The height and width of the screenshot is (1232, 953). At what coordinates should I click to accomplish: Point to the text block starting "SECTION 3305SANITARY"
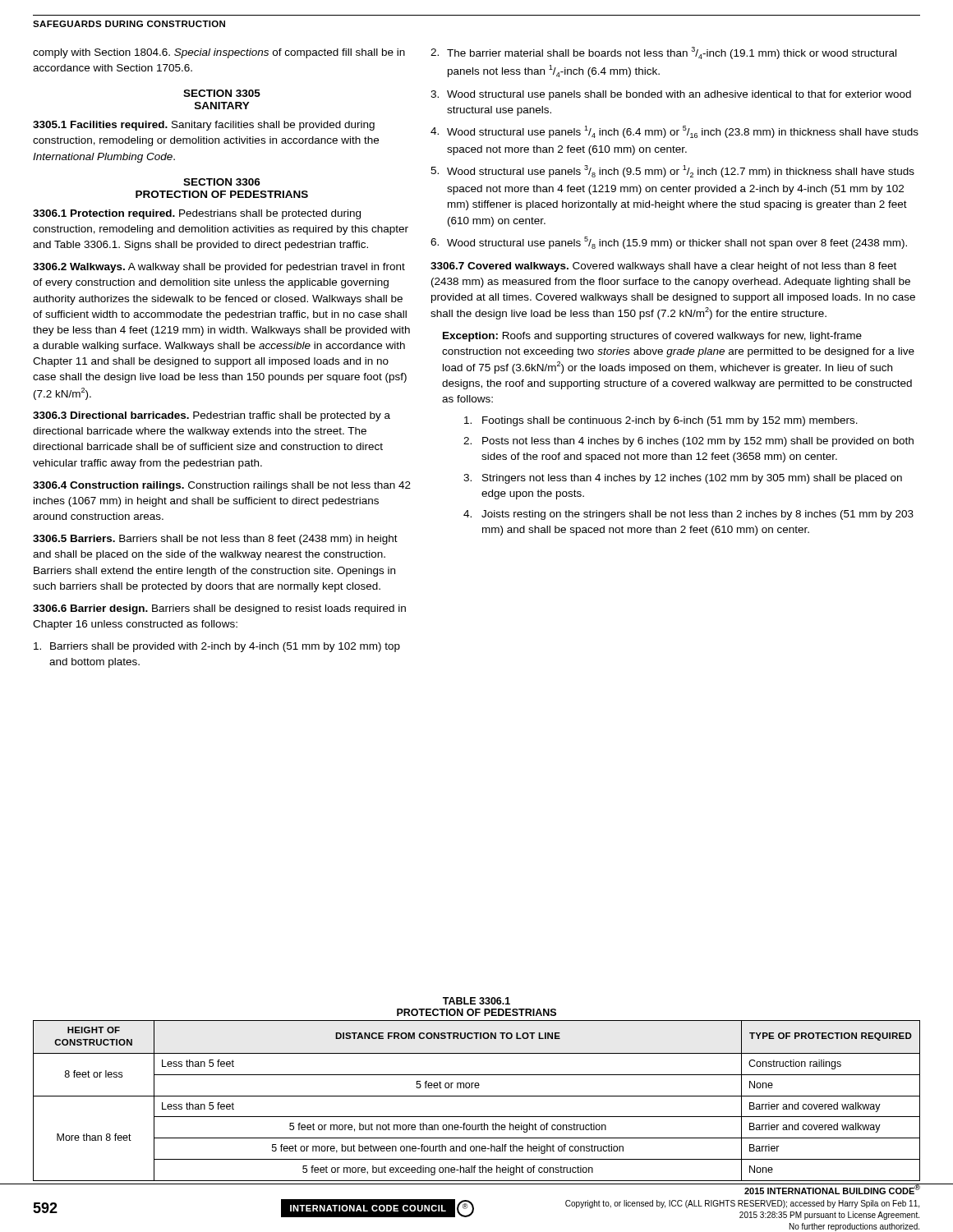tap(222, 100)
